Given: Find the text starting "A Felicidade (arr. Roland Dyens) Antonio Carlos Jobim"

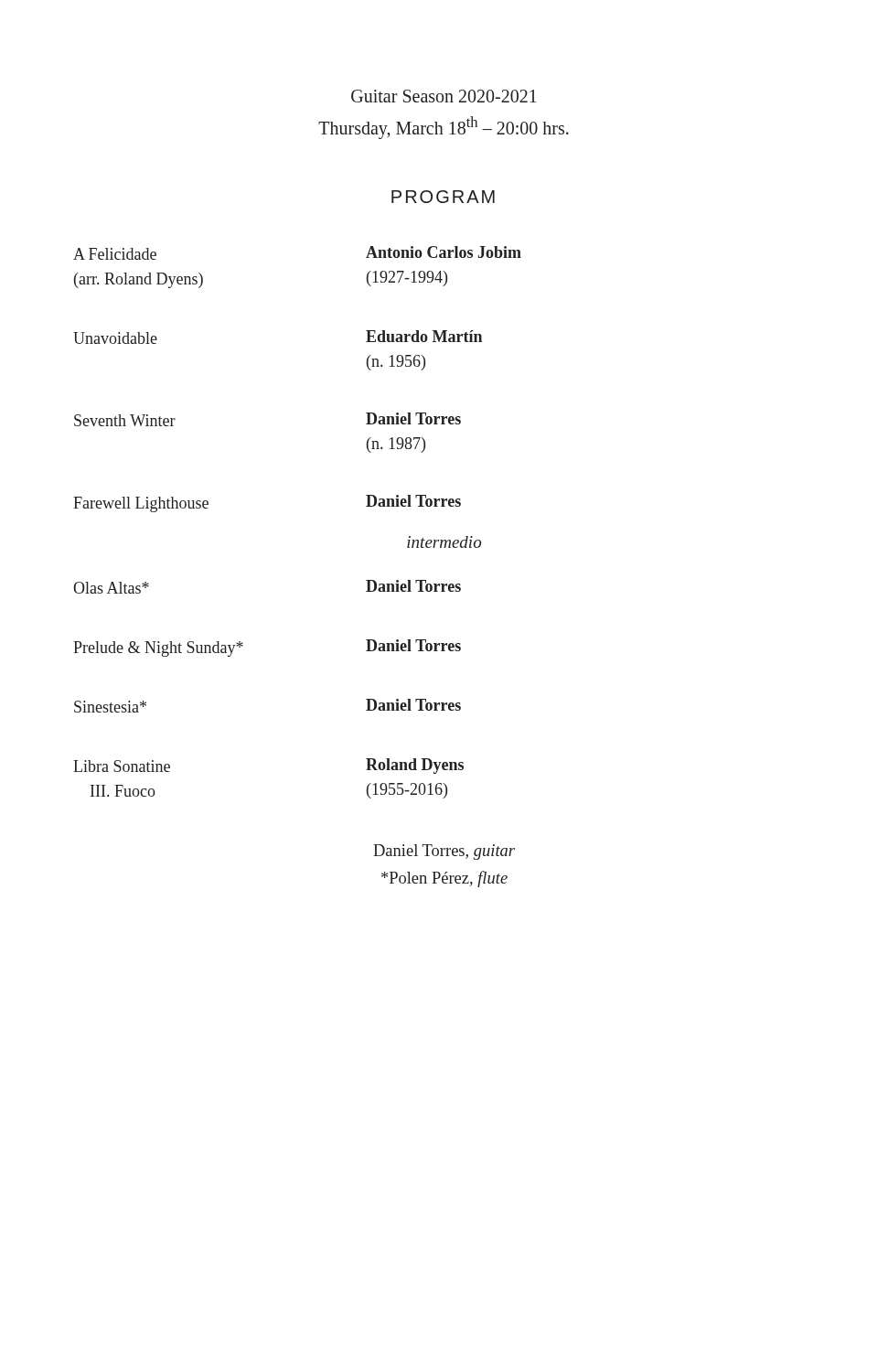Looking at the screenshot, I should pyautogui.click(x=444, y=266).
